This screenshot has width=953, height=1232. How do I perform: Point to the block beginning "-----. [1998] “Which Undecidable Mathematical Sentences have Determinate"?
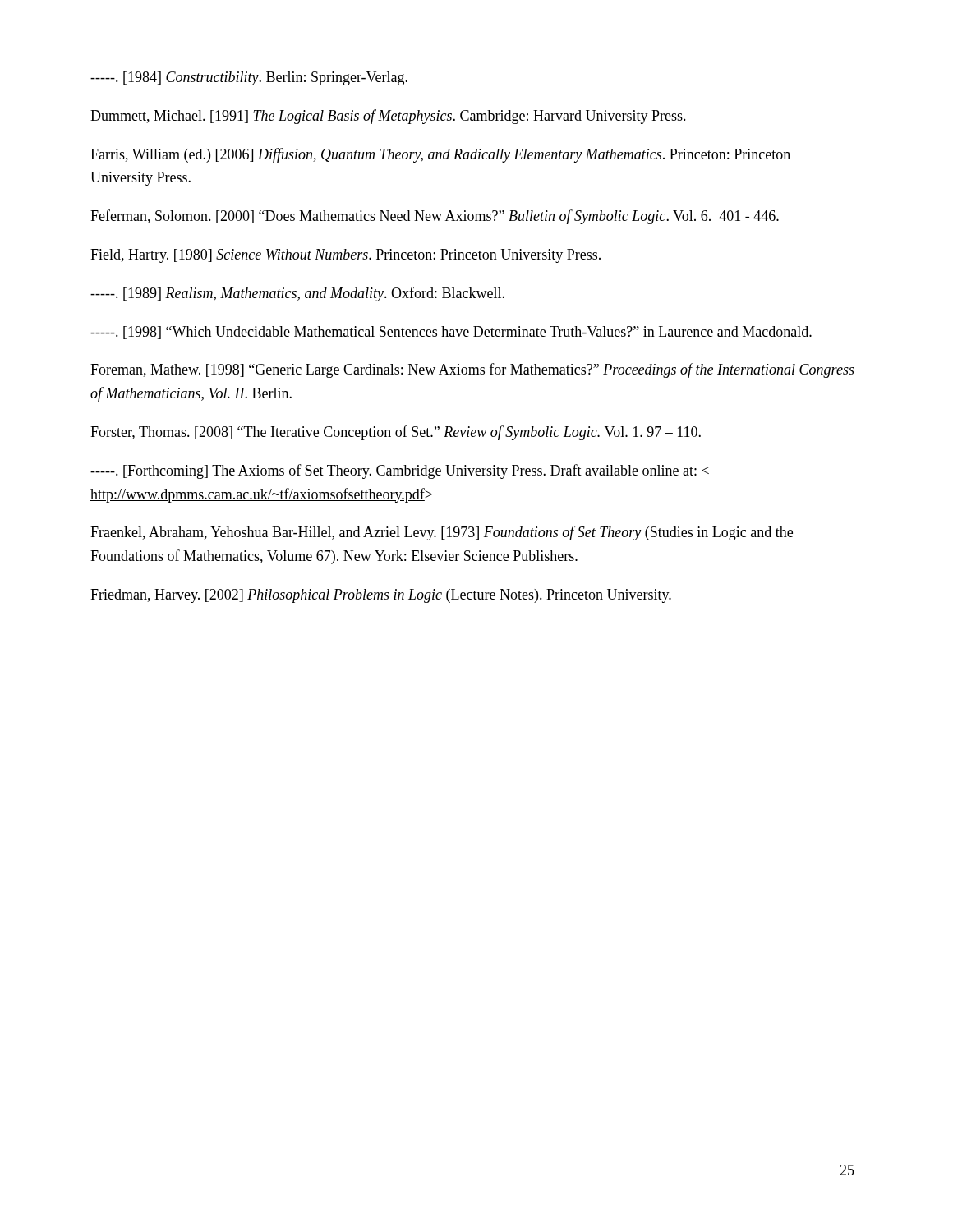click(472, 332)
